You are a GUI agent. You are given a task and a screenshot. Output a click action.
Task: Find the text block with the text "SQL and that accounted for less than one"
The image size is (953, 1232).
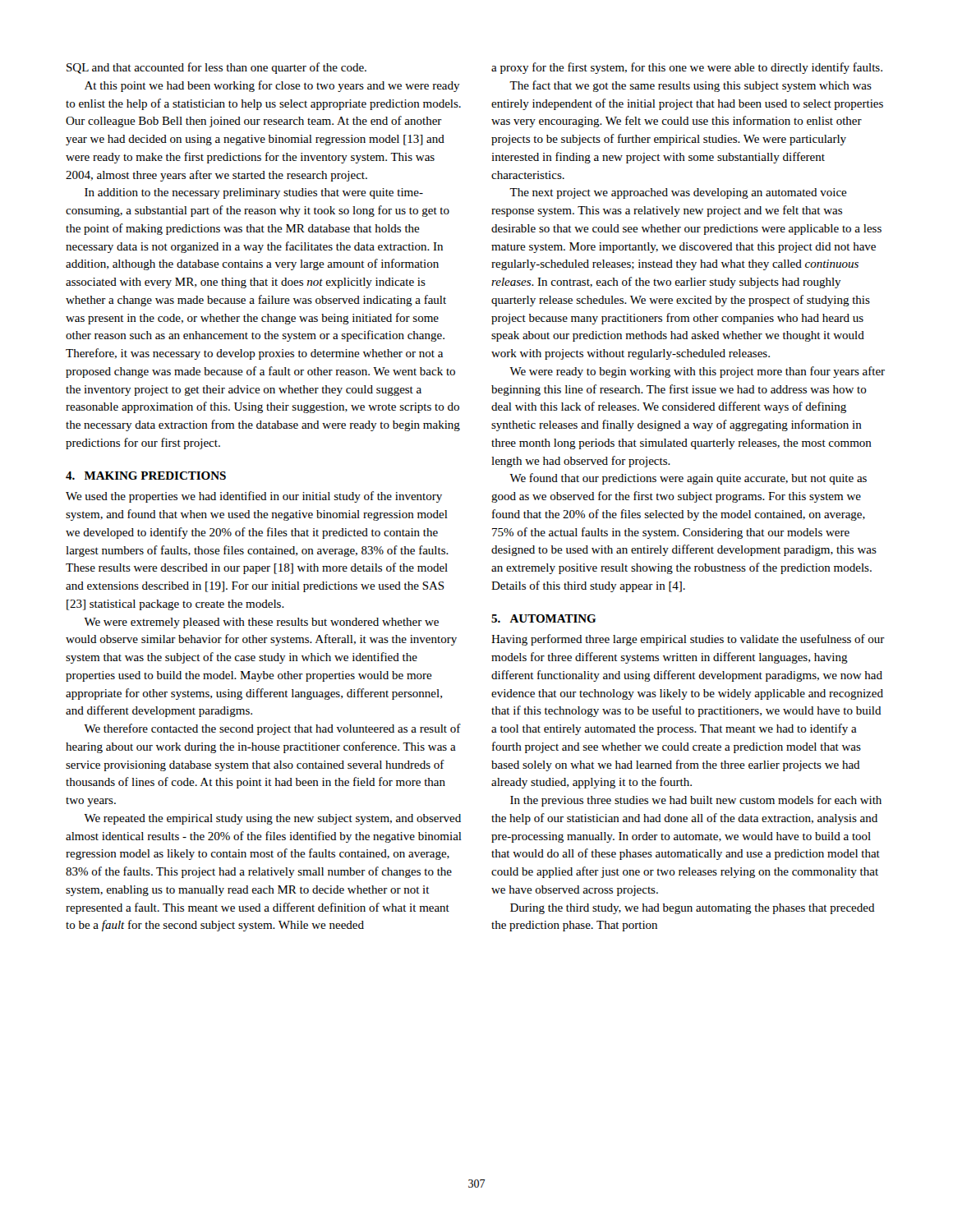(x=264, y=256)
